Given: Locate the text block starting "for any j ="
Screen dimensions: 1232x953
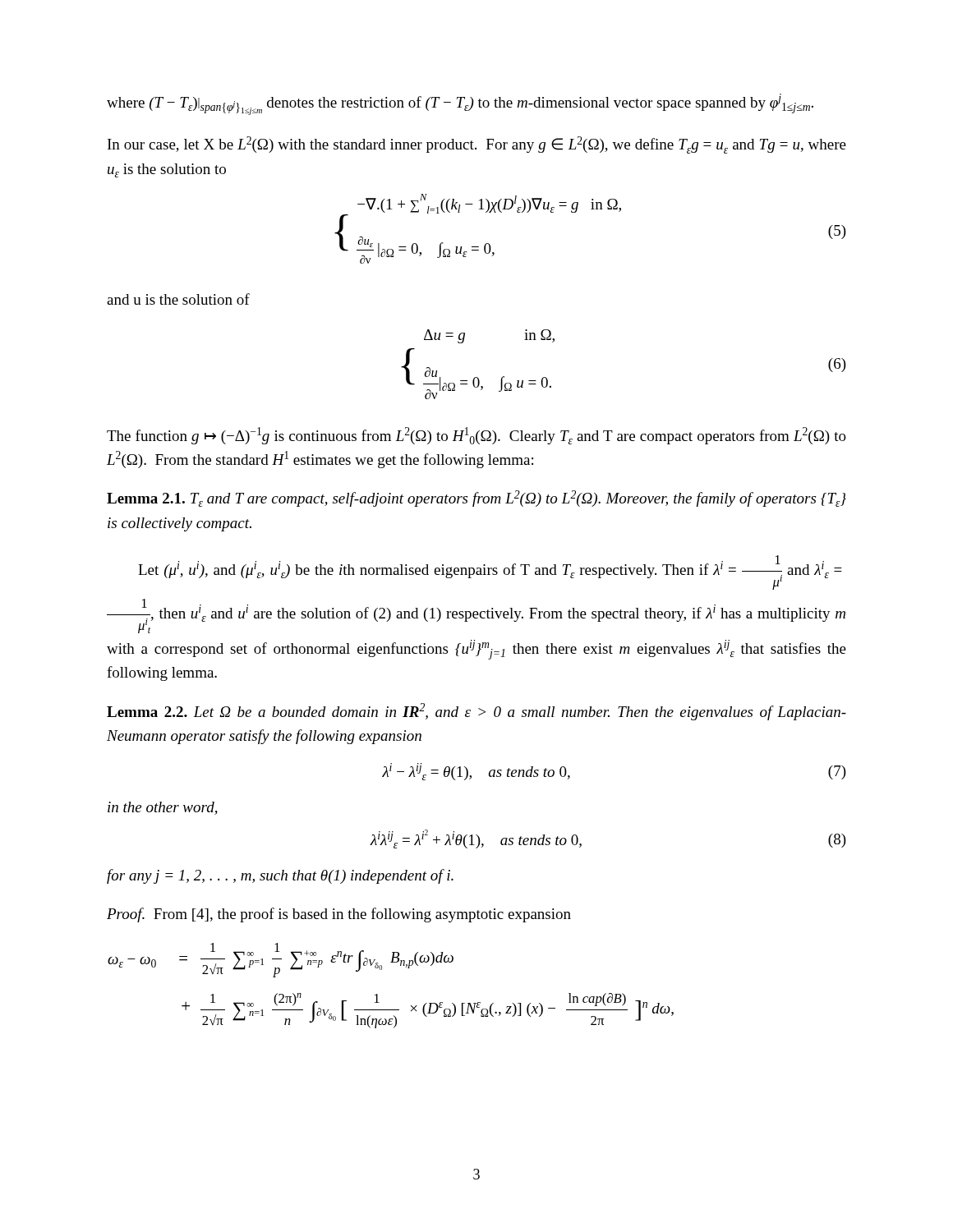Looking at the screenshot, I should [x=281, y=875].
